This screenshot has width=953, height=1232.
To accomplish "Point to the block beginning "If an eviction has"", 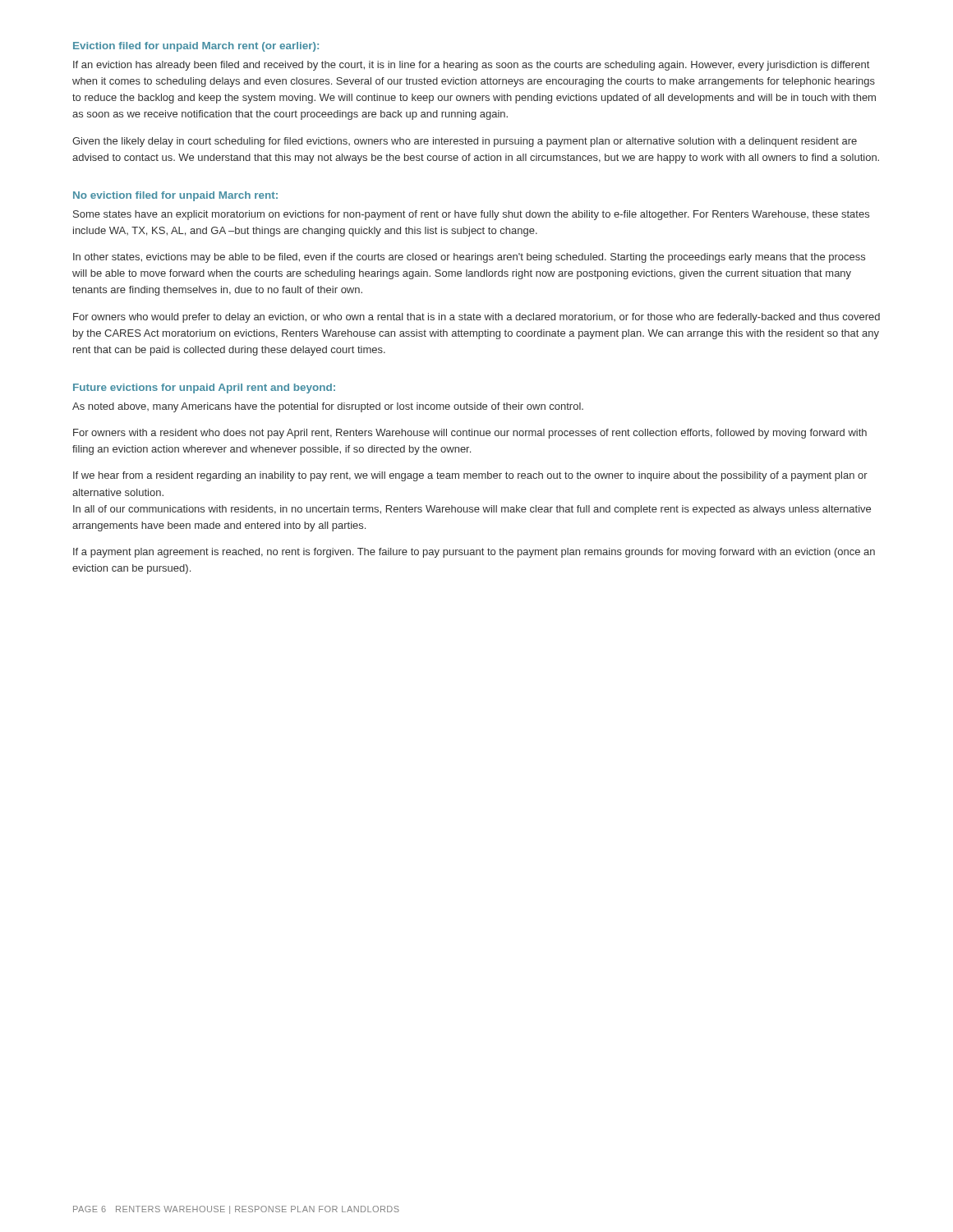I will (x=474, y=89).
